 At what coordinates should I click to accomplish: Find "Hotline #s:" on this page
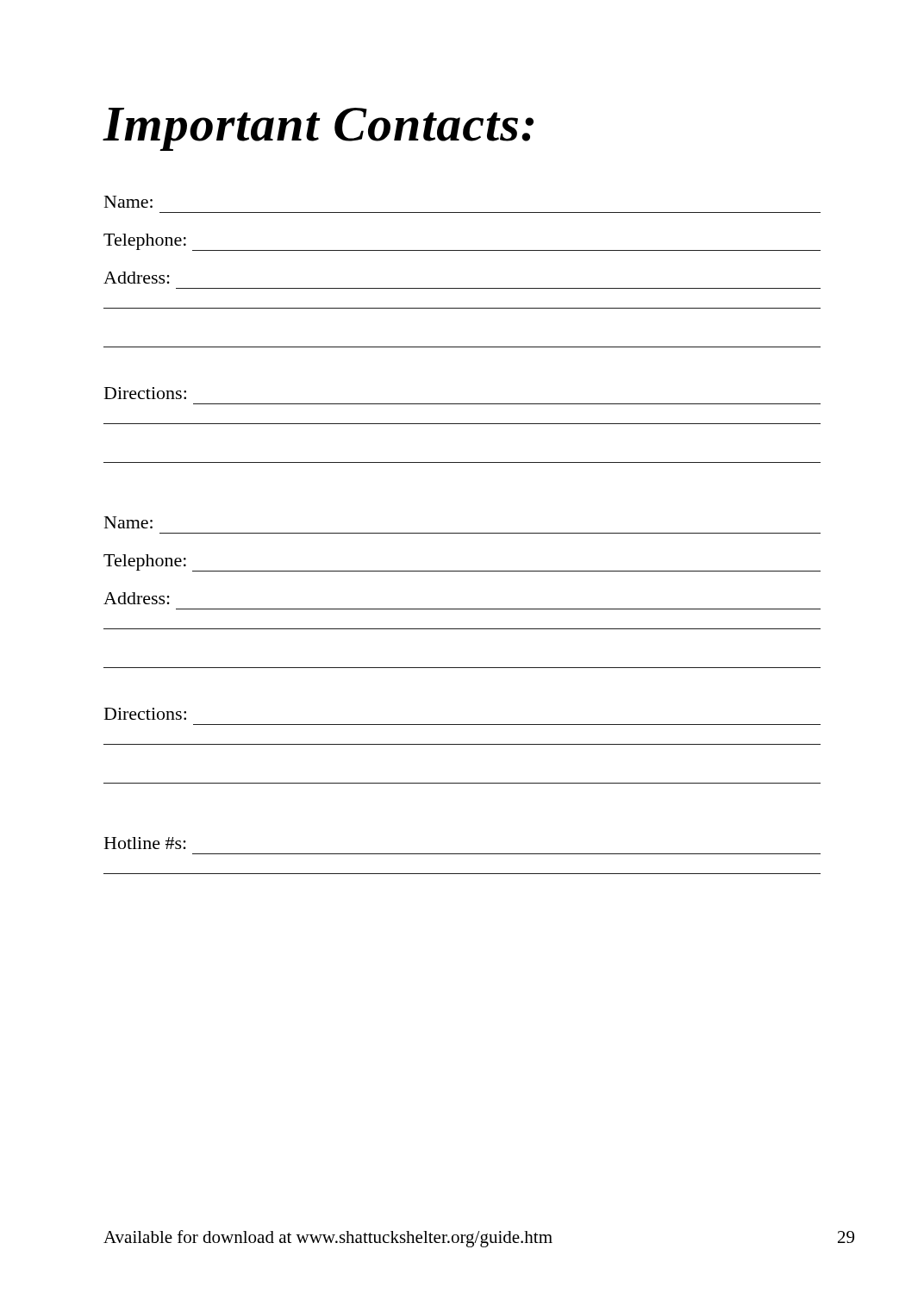point(462,843)
